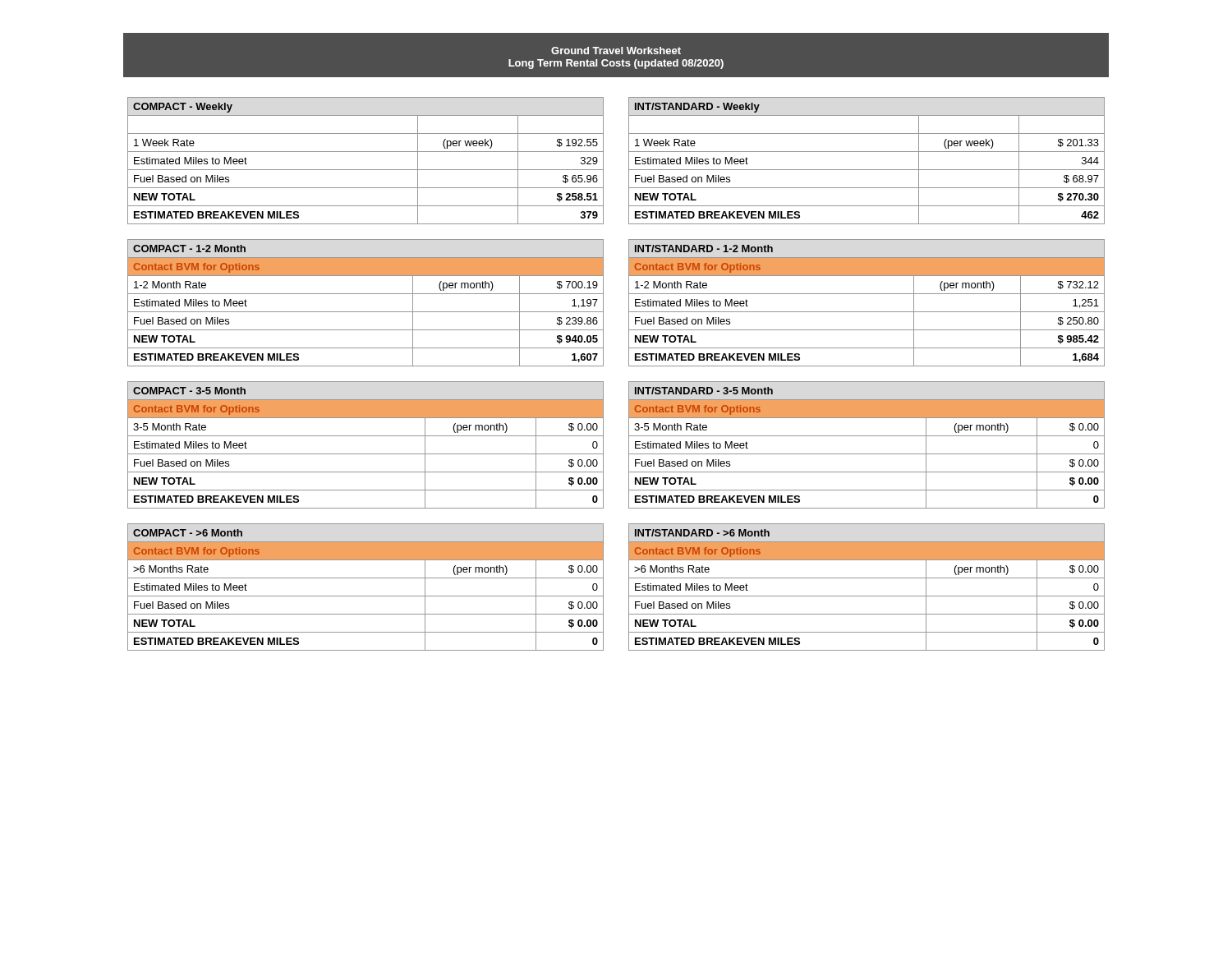1232x953 pixels.
Task: Find the element starting "Ground Travel Worksheet Long Term Rental"
Action: coord(616,57)
